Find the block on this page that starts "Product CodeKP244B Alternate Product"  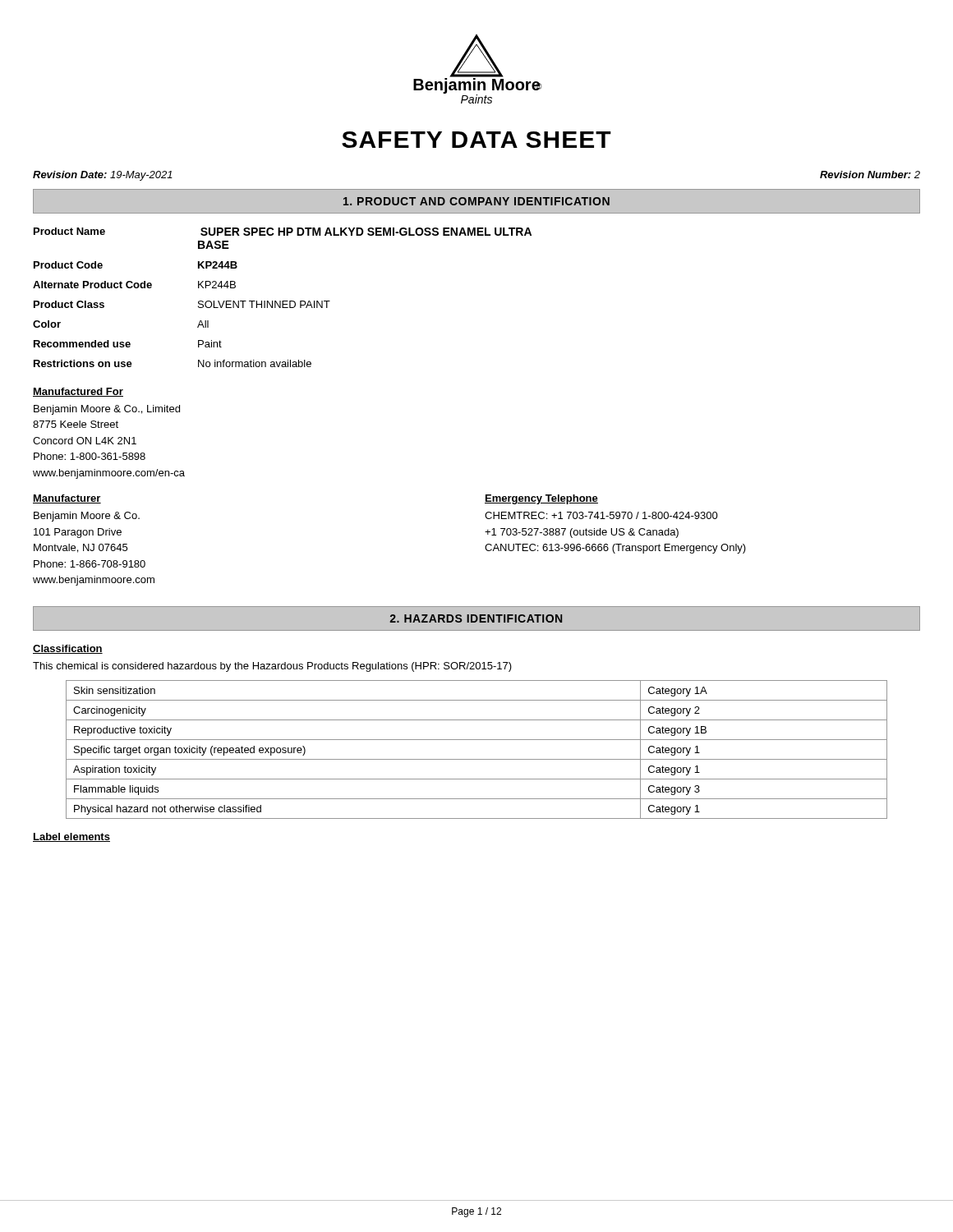tap(66, 264)
